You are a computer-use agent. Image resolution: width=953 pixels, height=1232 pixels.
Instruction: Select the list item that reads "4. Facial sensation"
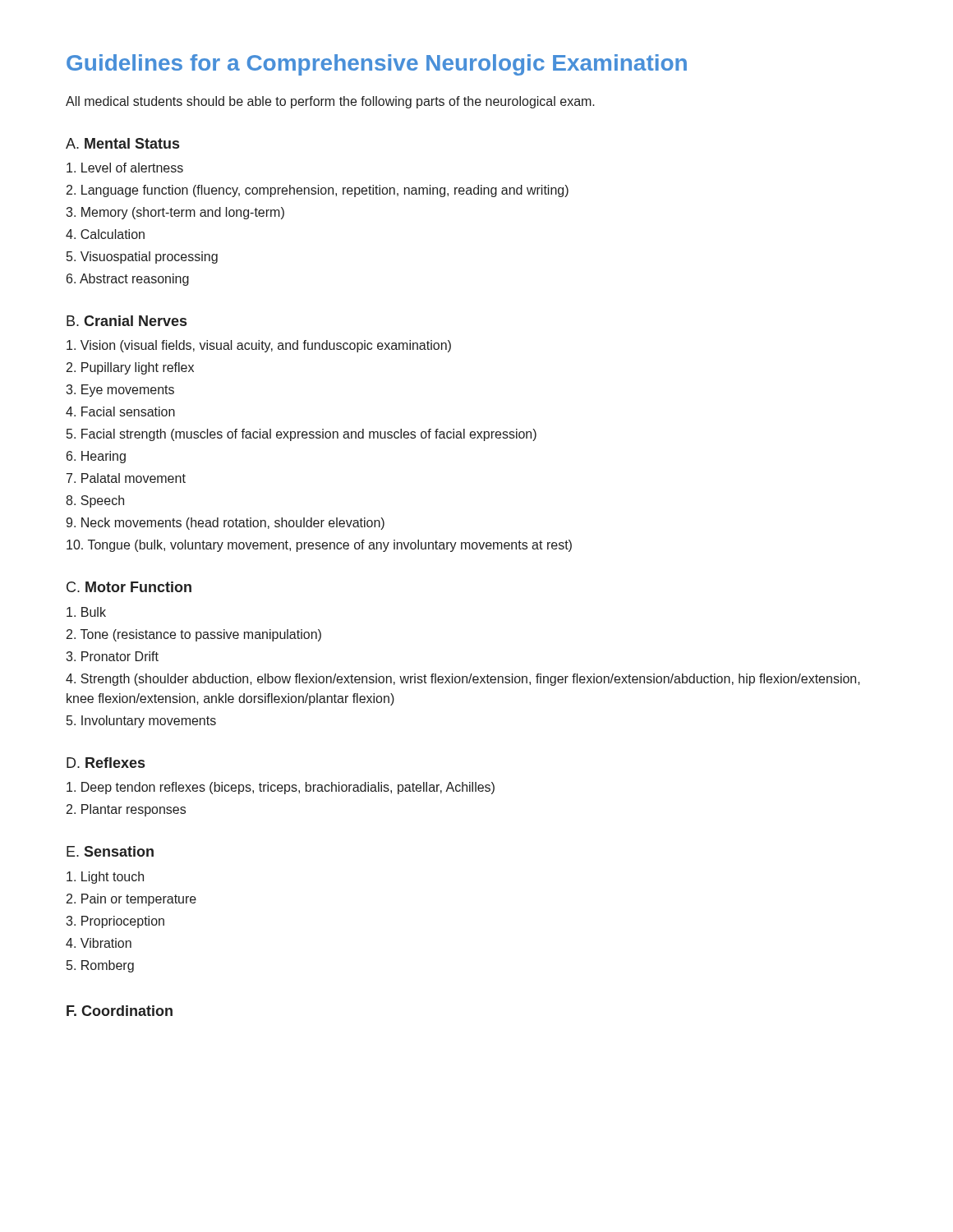[121, 412]
